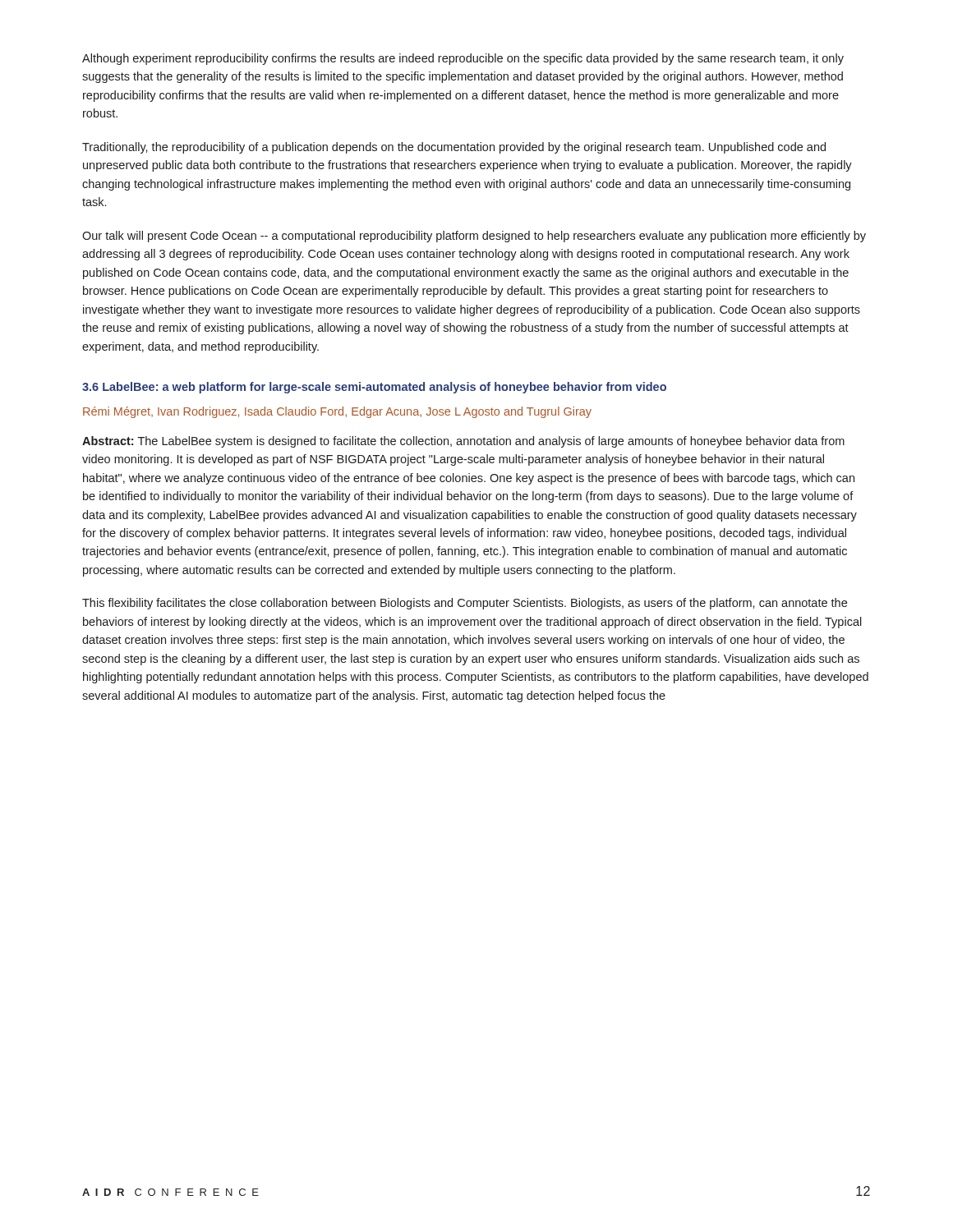This screenshot has height=1232, width=953.
Task: Select the block starting "Although experiment reproducibility confirms"
Action: click(463, 86)
